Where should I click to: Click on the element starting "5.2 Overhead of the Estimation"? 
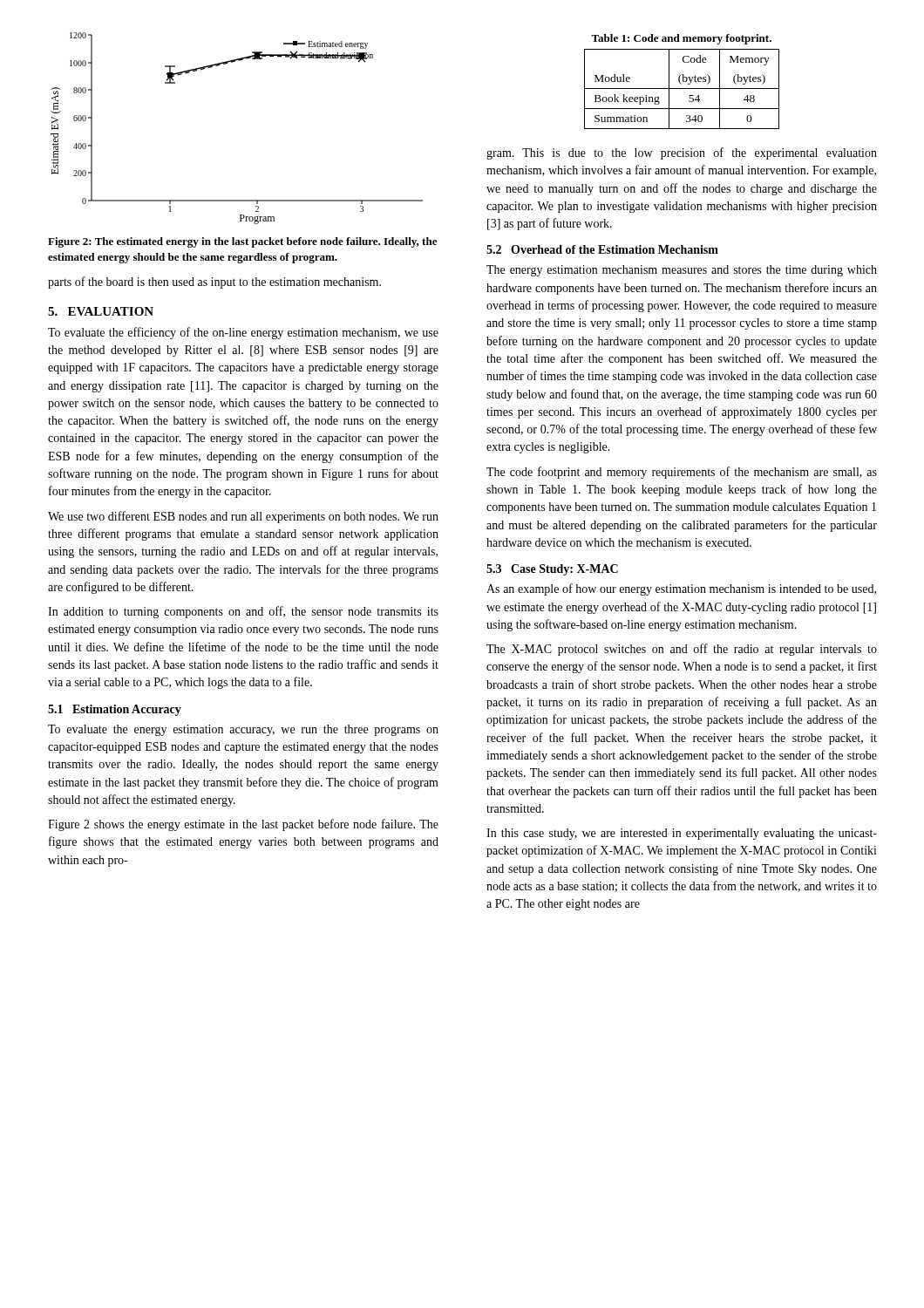point(602,250)
